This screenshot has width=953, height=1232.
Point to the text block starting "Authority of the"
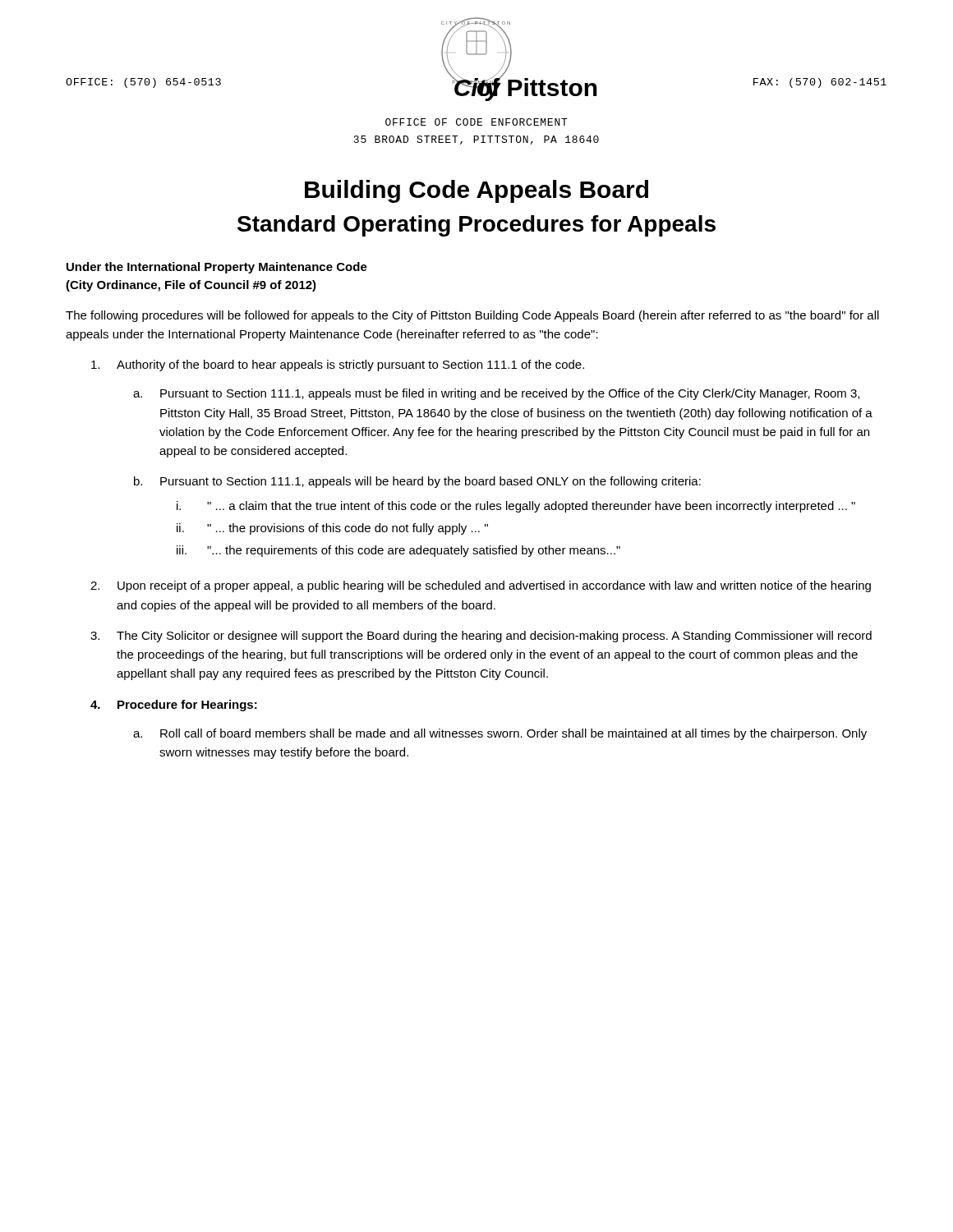338,365
